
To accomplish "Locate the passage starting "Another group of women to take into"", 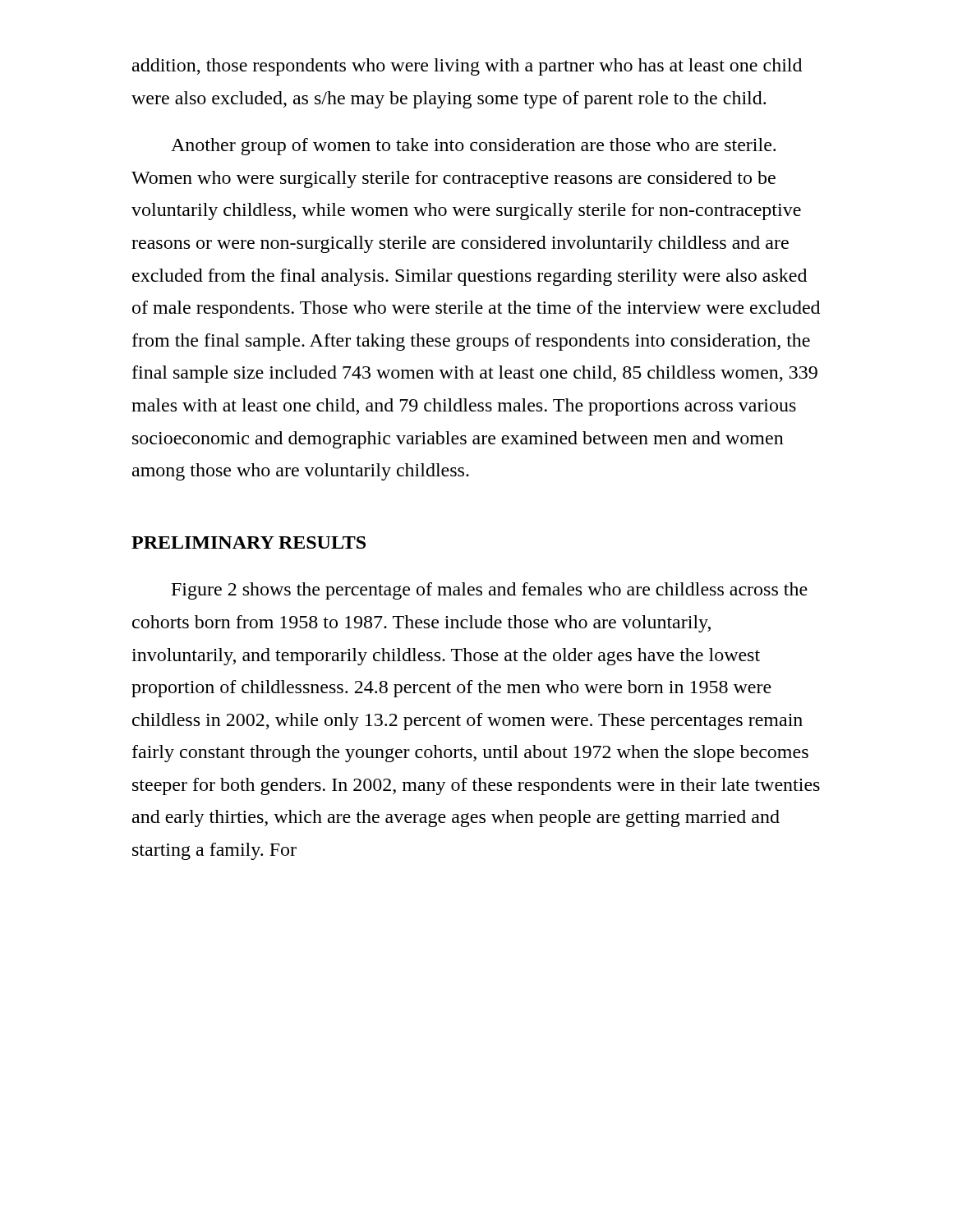I will (476, 308).
